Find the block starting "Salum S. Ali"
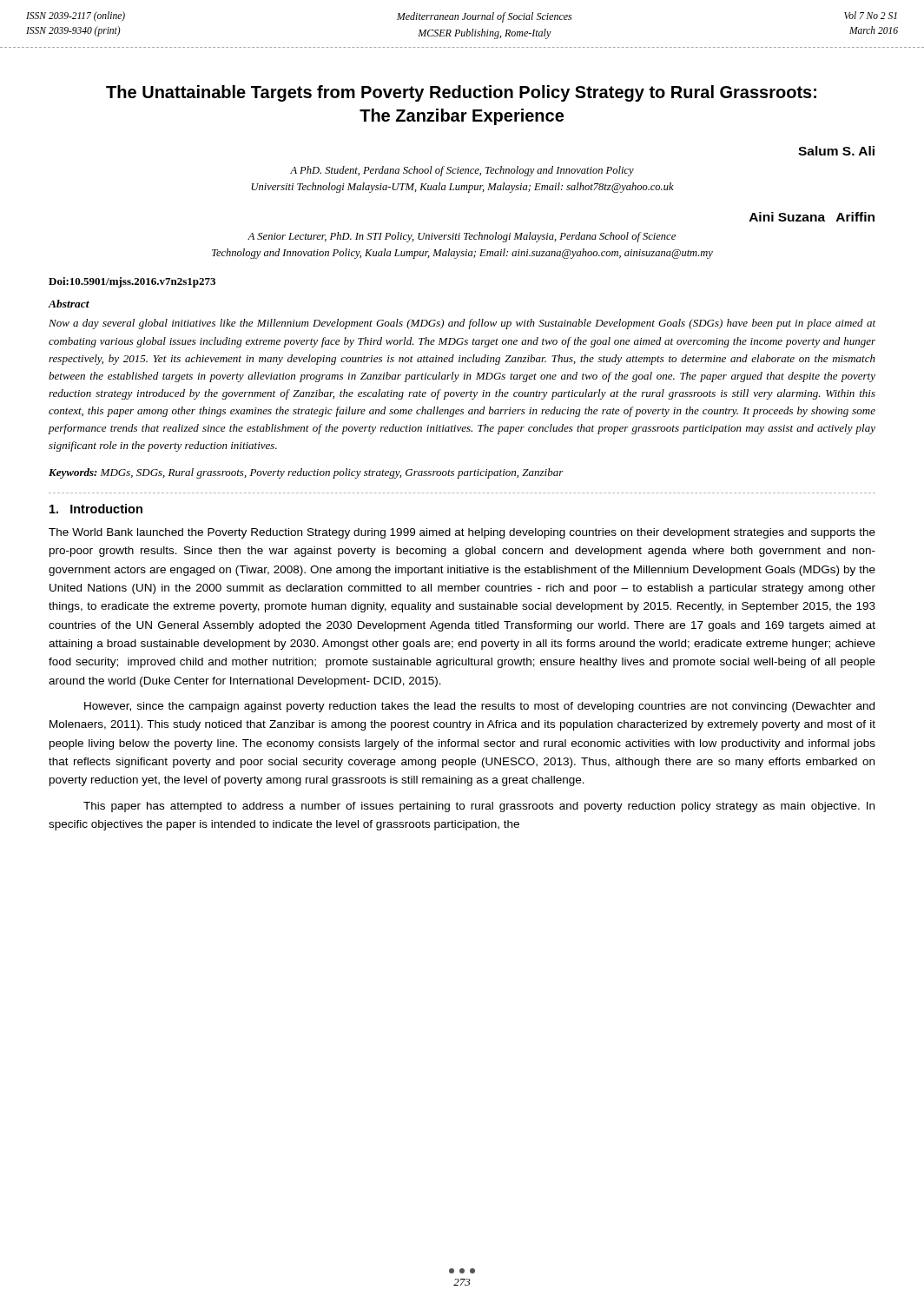This screenshot has width=924, height=1303. click(837, 151)
